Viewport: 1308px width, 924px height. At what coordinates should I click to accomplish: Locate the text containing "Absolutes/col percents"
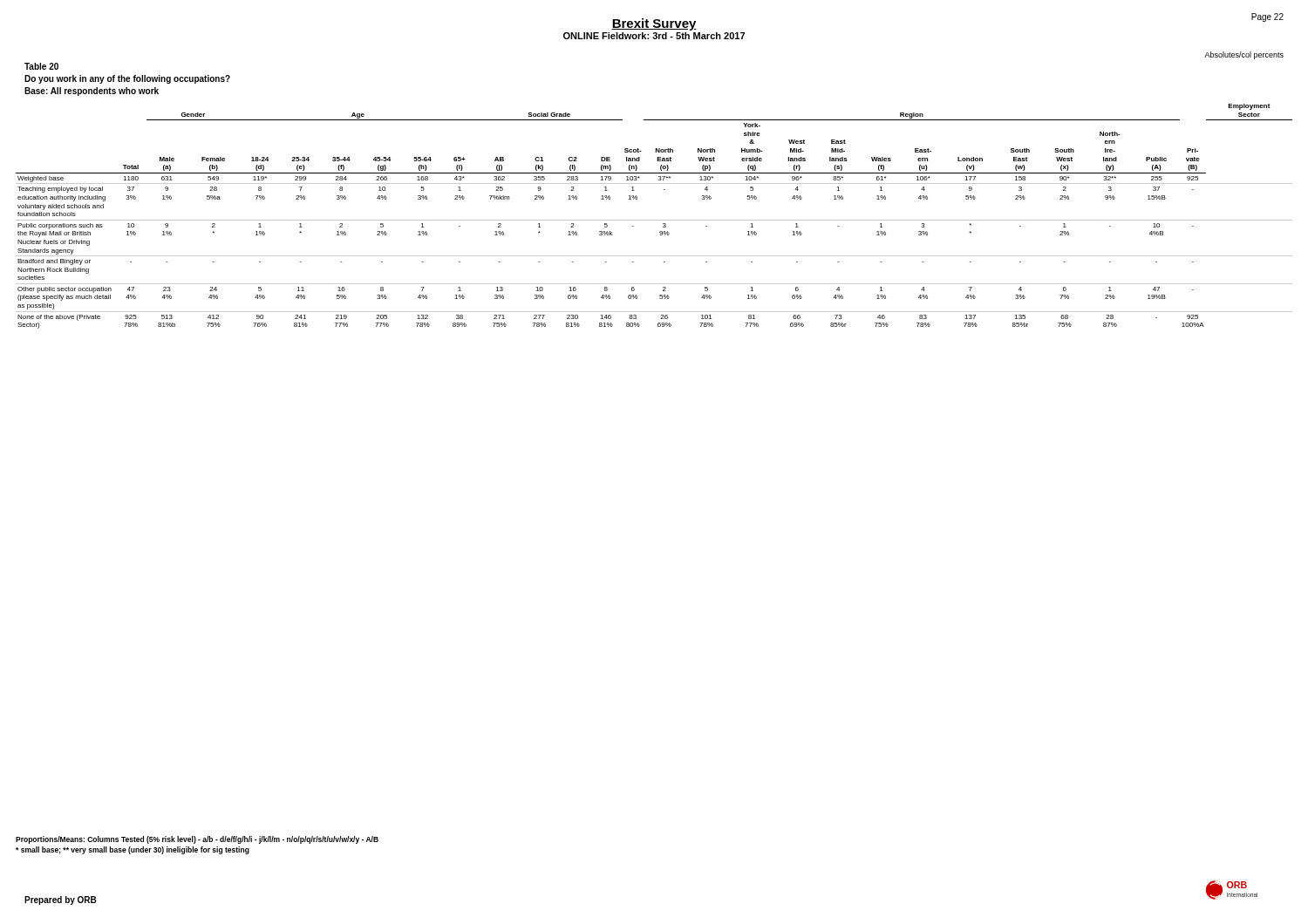click(x=1244, y=55)
